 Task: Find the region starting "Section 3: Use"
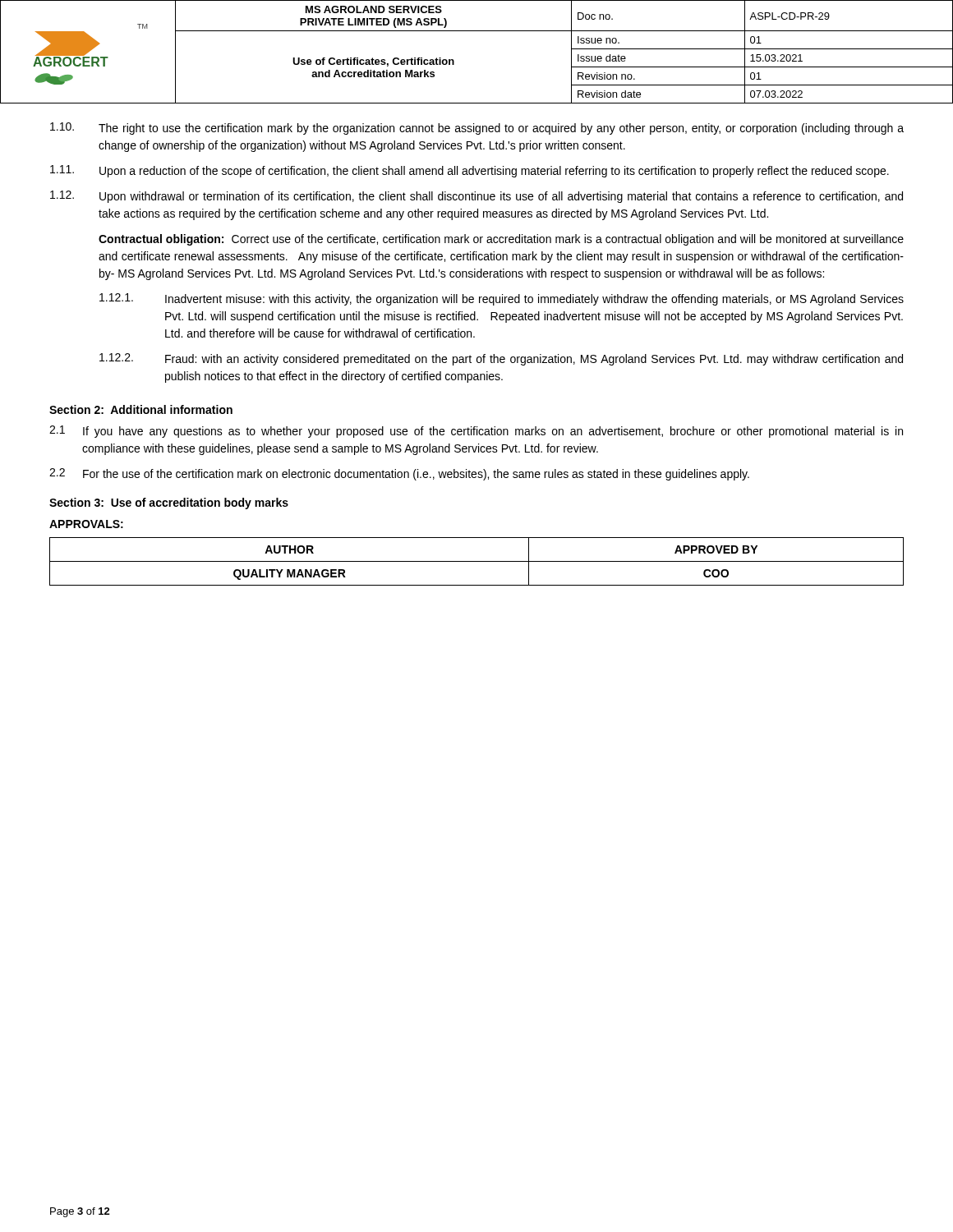coord(169,503)
